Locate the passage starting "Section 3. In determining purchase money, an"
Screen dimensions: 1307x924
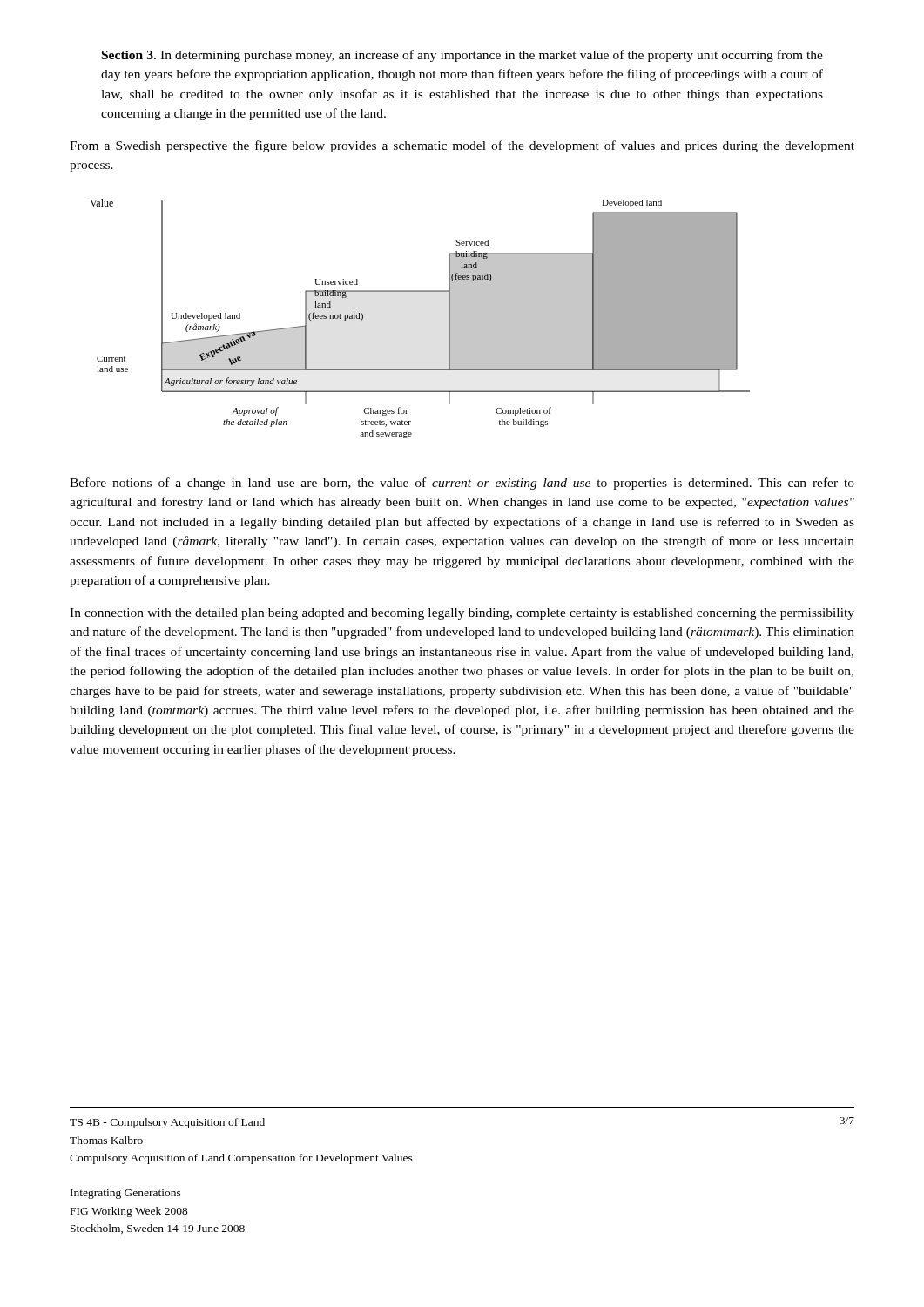pyautogui.click(x=462, y=84)
